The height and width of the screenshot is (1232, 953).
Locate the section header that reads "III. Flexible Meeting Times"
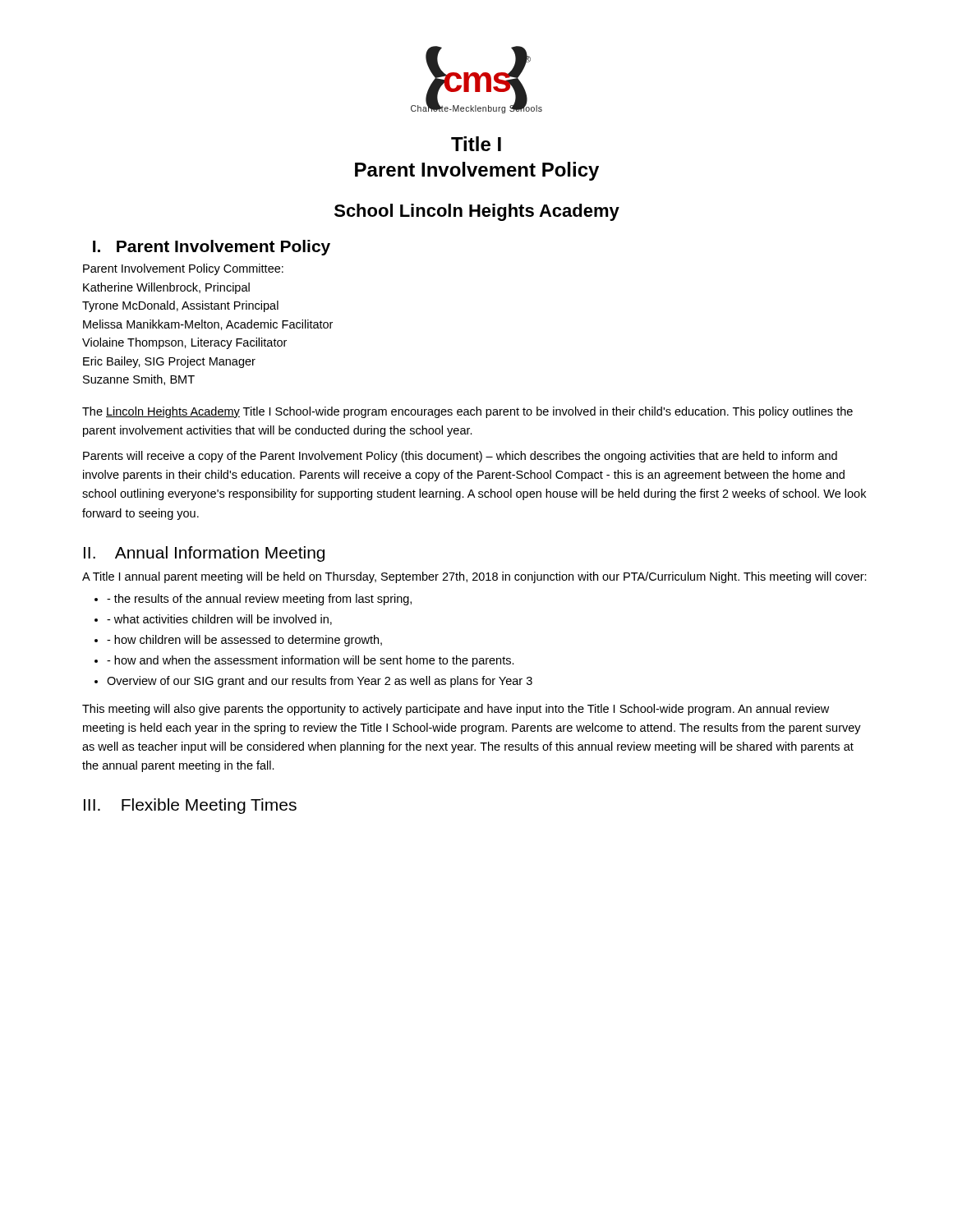[190, 806]
